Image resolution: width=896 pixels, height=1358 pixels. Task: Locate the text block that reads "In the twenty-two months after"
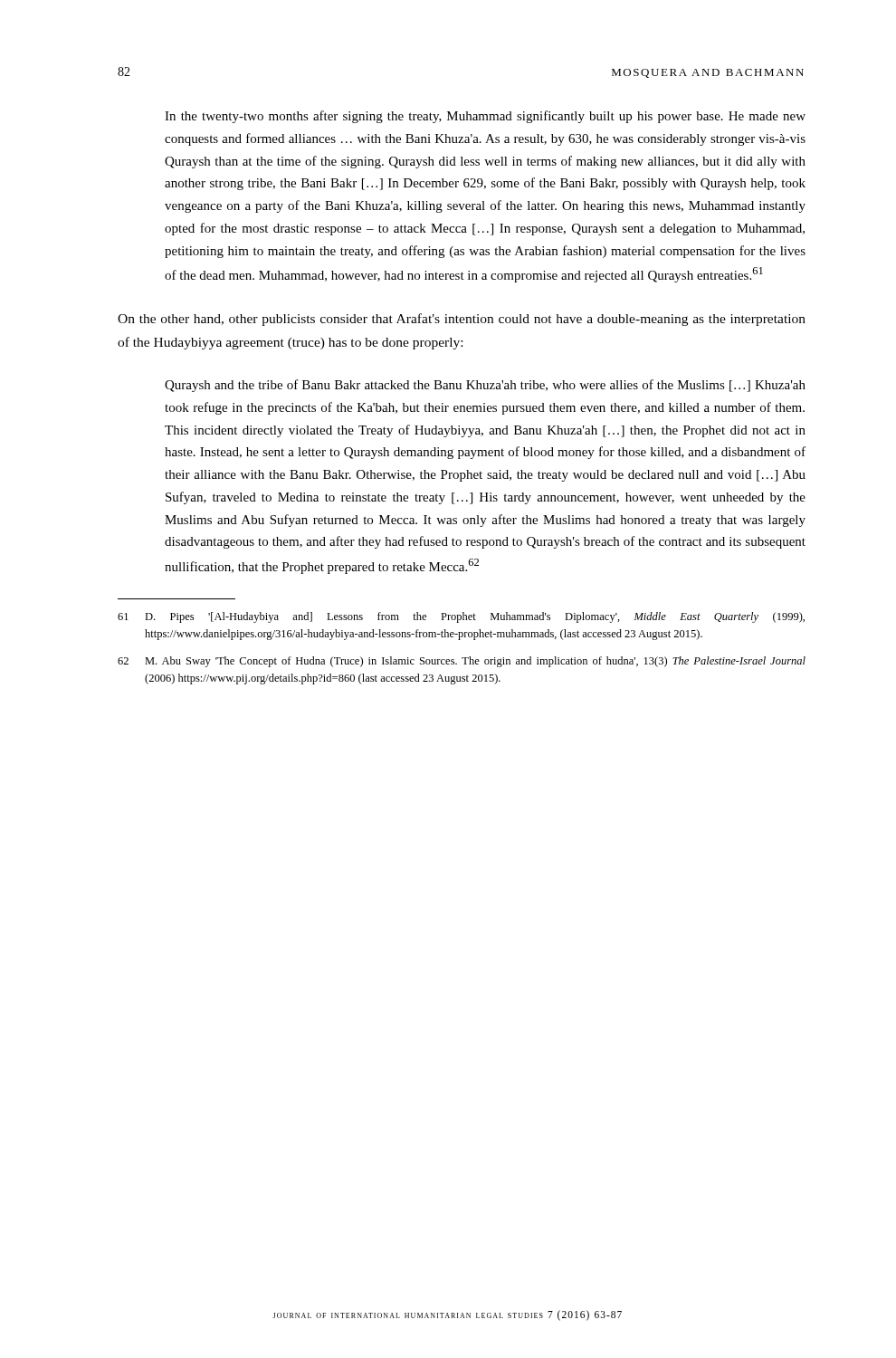[x=485, y=196]
